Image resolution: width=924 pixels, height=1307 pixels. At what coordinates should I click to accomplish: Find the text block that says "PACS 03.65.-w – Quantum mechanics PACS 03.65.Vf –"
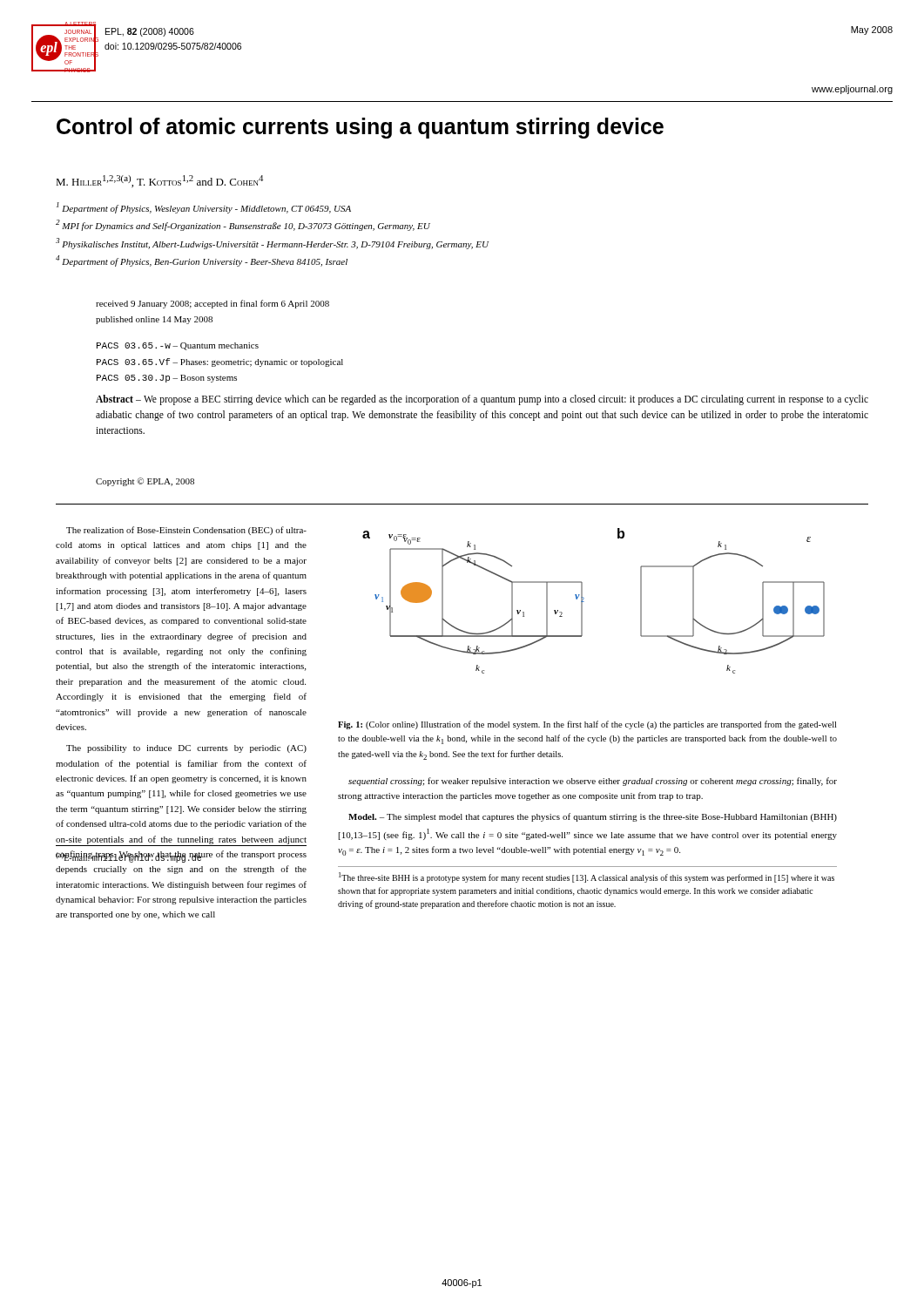[x=220, y=362]
